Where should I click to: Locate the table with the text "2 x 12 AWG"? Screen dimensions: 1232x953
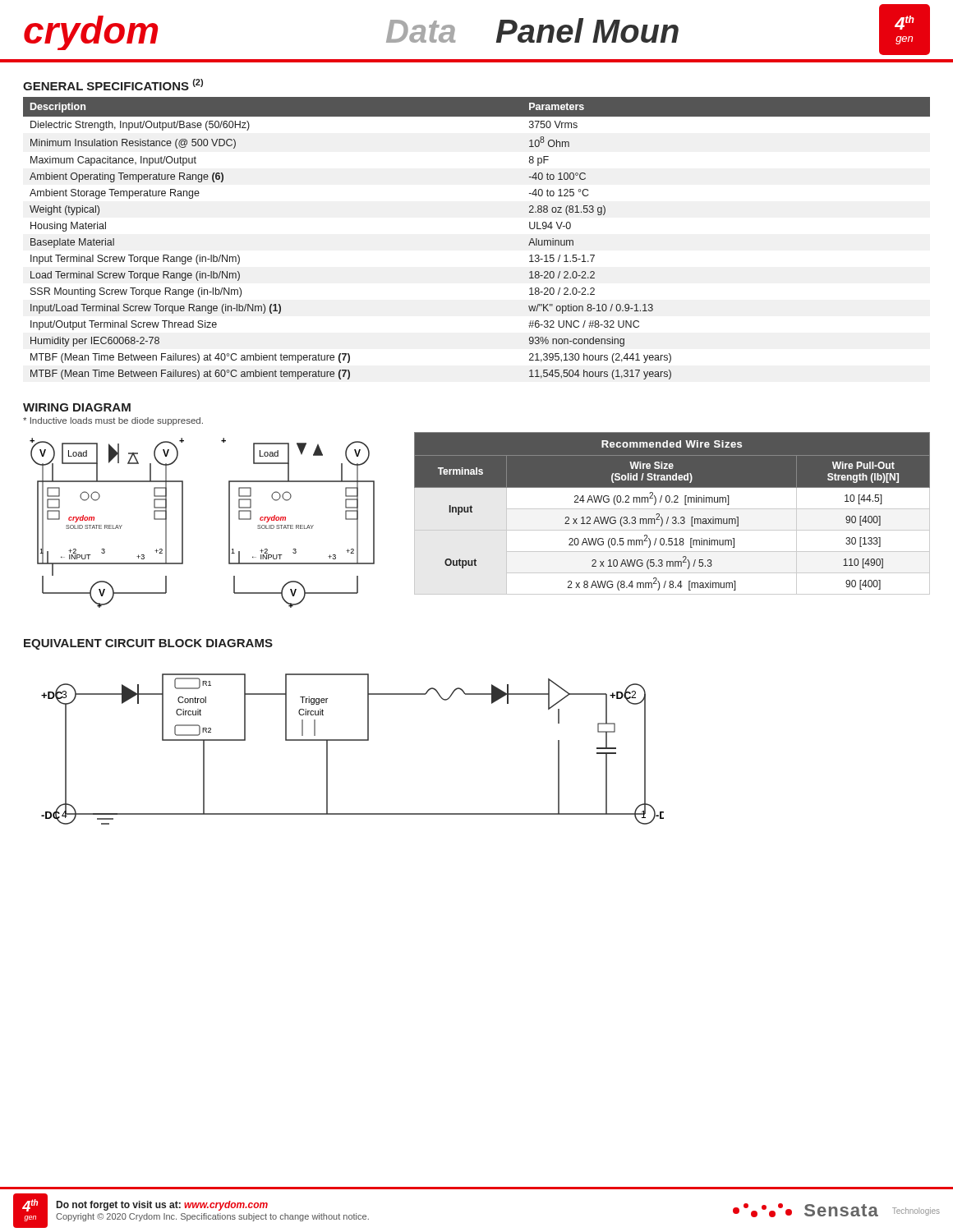click(672, 513)
